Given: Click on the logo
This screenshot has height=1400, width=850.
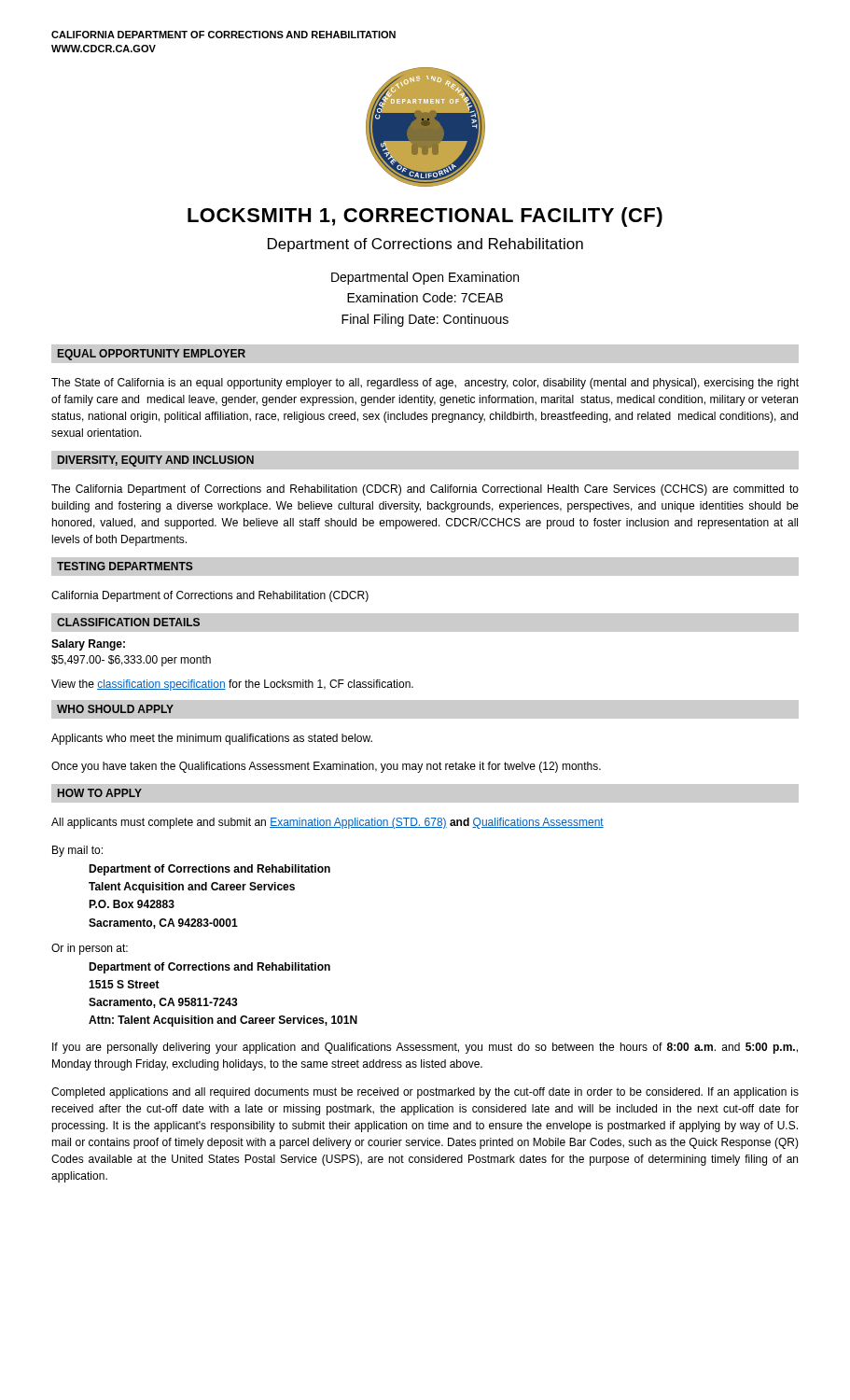Looking at the screenshot, I should tap(425, 128).
